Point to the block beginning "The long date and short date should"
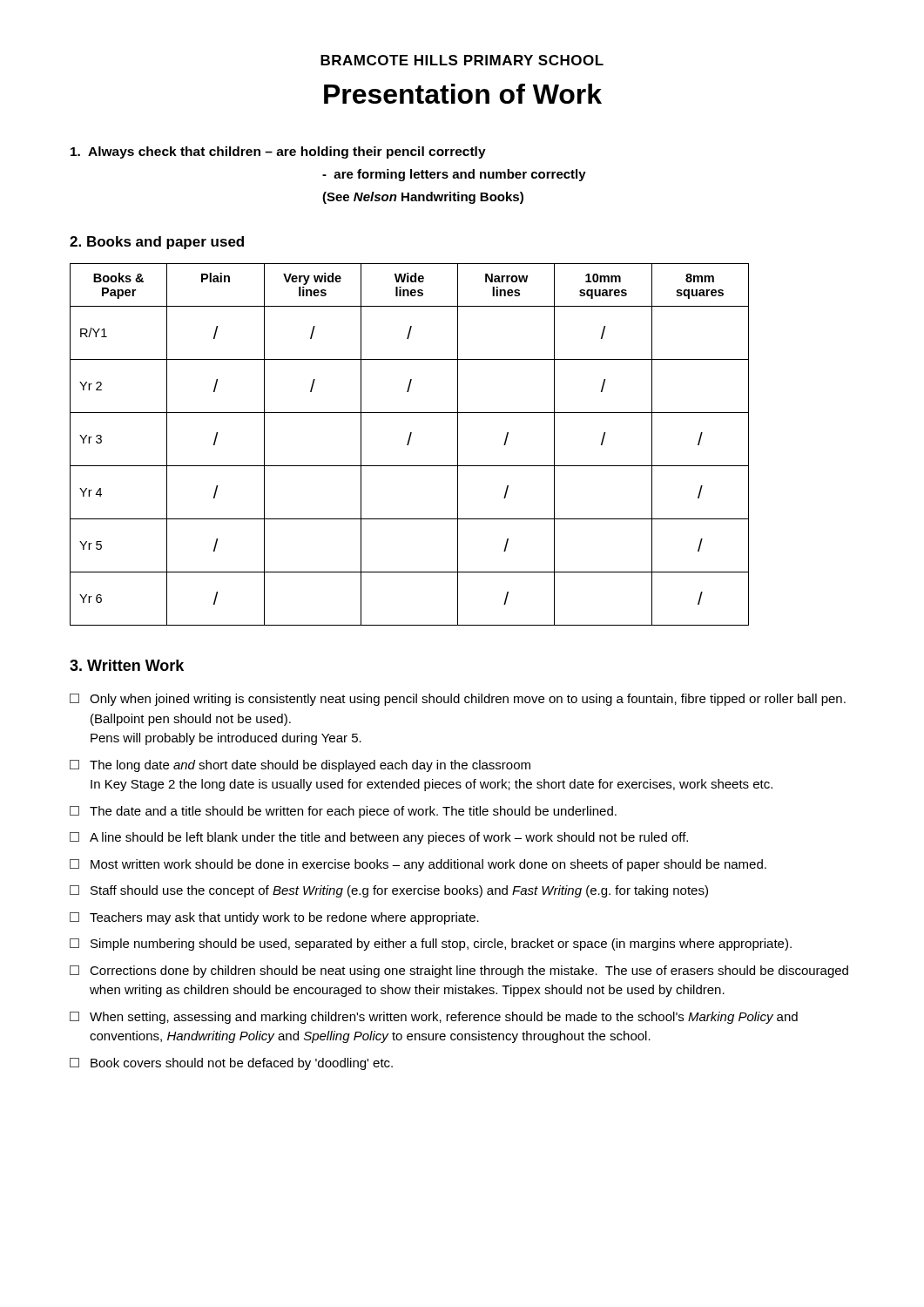 pos(462,775)
